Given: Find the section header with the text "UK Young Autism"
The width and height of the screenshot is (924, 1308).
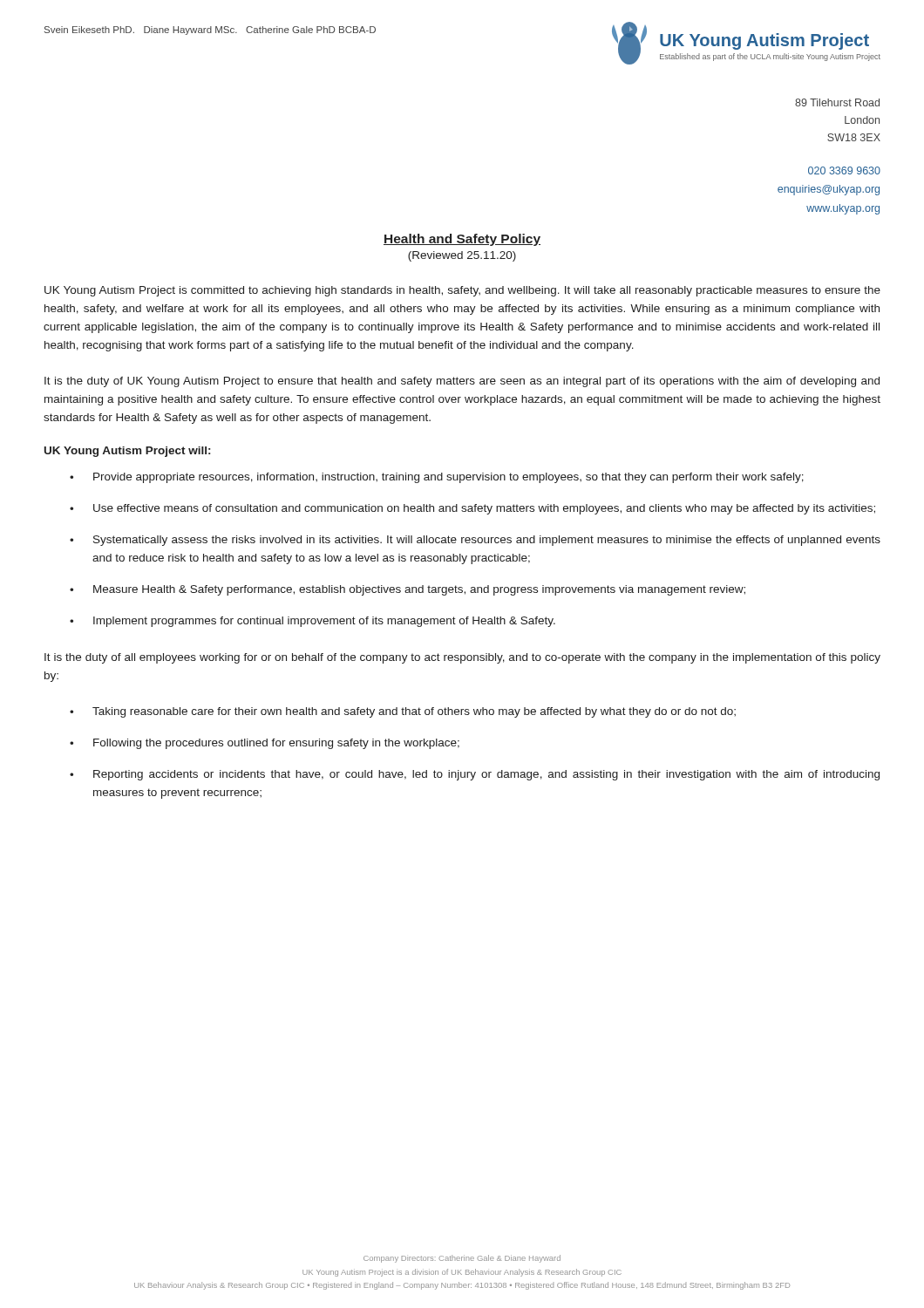Looking at the screenshot, I should tap(128, 451).
